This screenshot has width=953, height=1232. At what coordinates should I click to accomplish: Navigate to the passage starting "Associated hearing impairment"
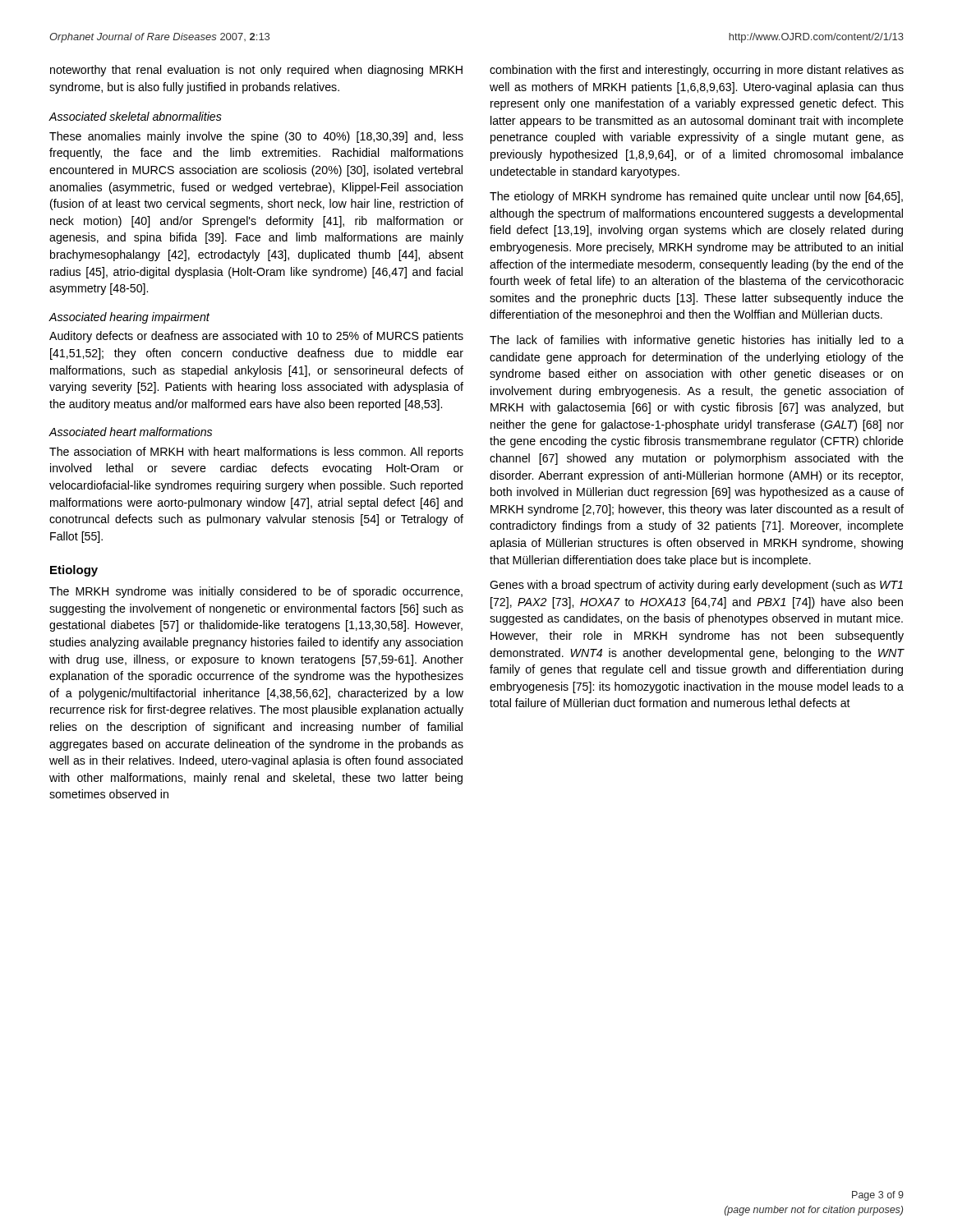[x=129, y=317]
